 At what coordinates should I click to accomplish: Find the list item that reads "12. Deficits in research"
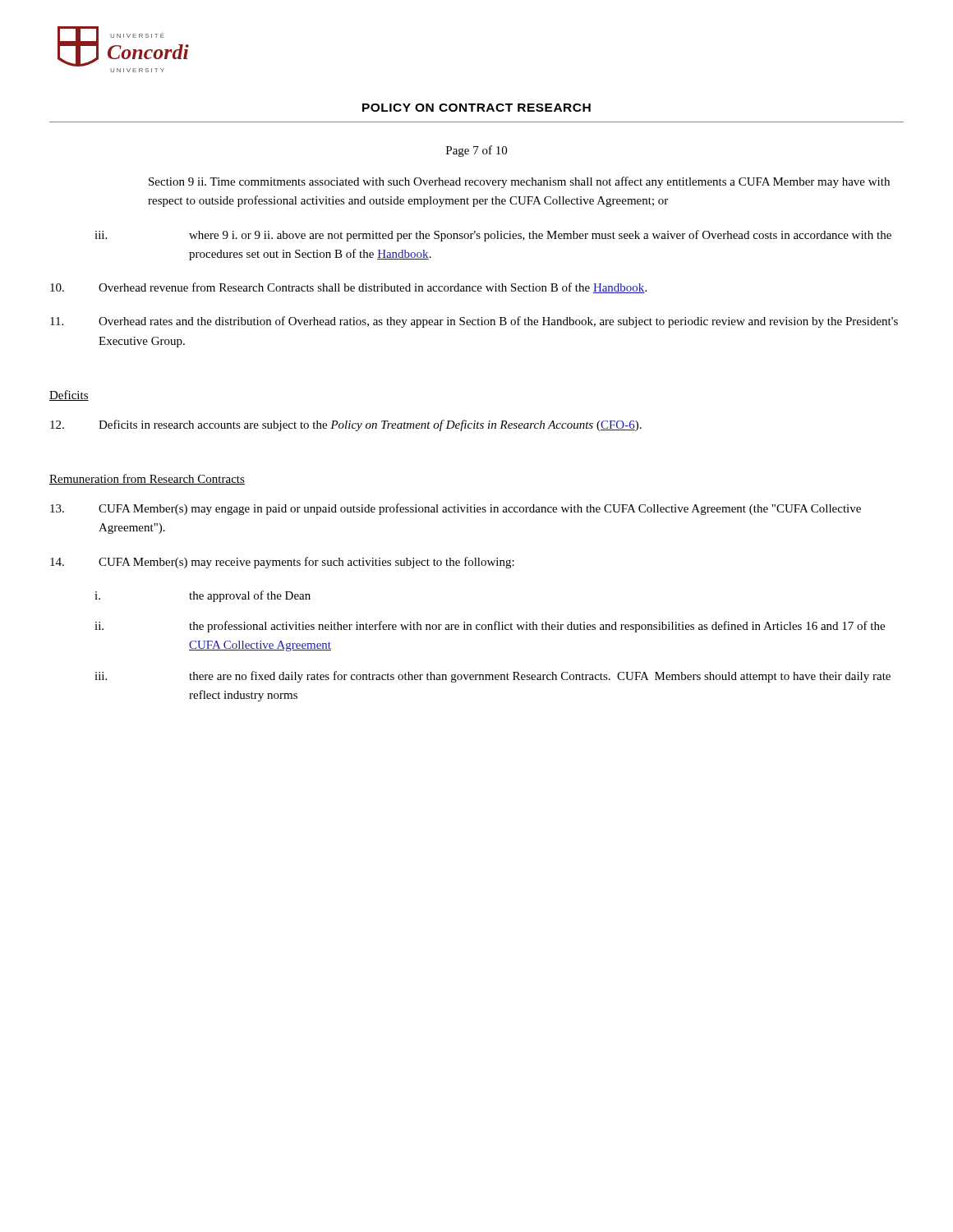[476, 425]
